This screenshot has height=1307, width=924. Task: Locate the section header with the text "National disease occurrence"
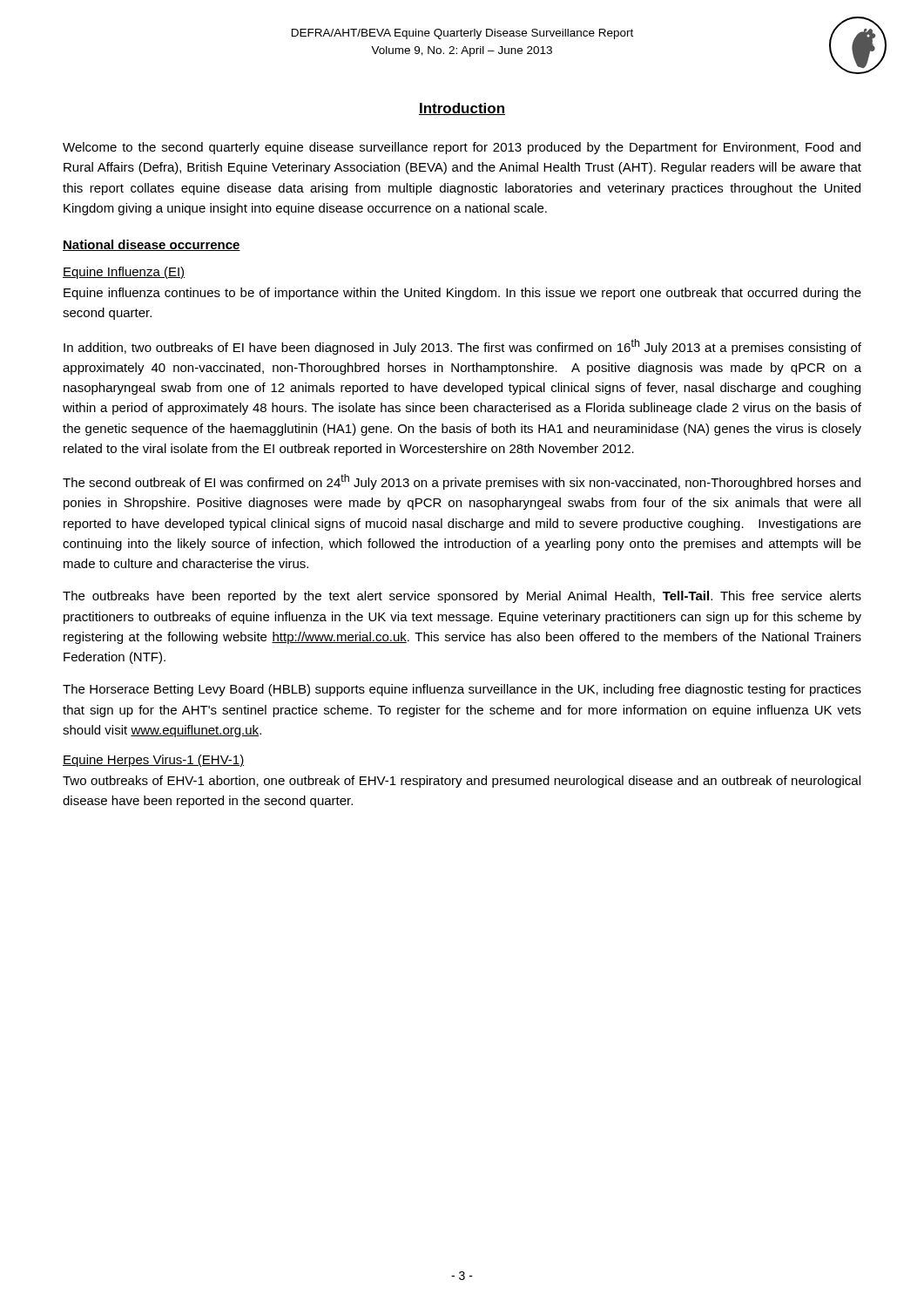pos(151,244)
